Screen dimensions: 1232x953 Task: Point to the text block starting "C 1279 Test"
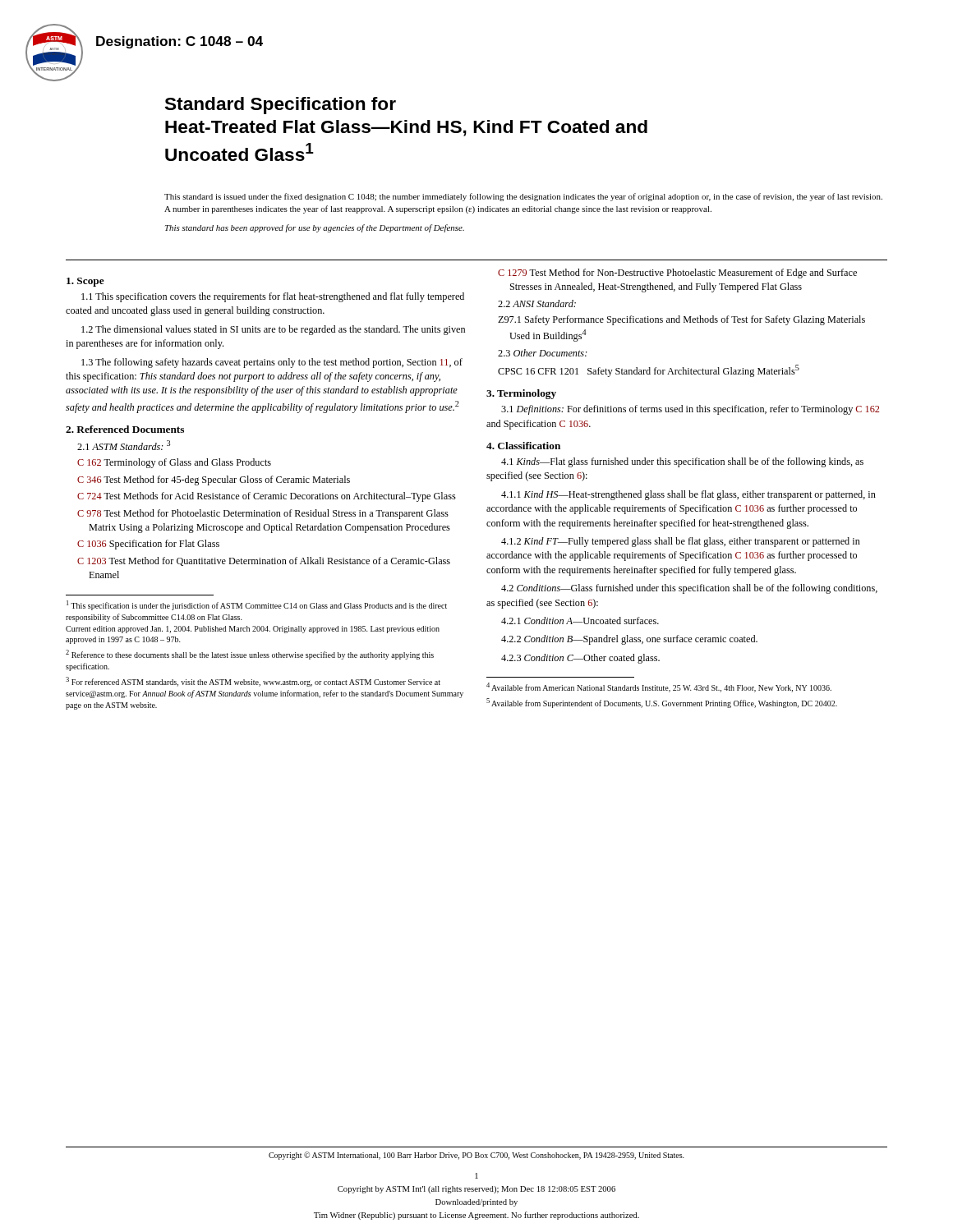pos(678,280)
